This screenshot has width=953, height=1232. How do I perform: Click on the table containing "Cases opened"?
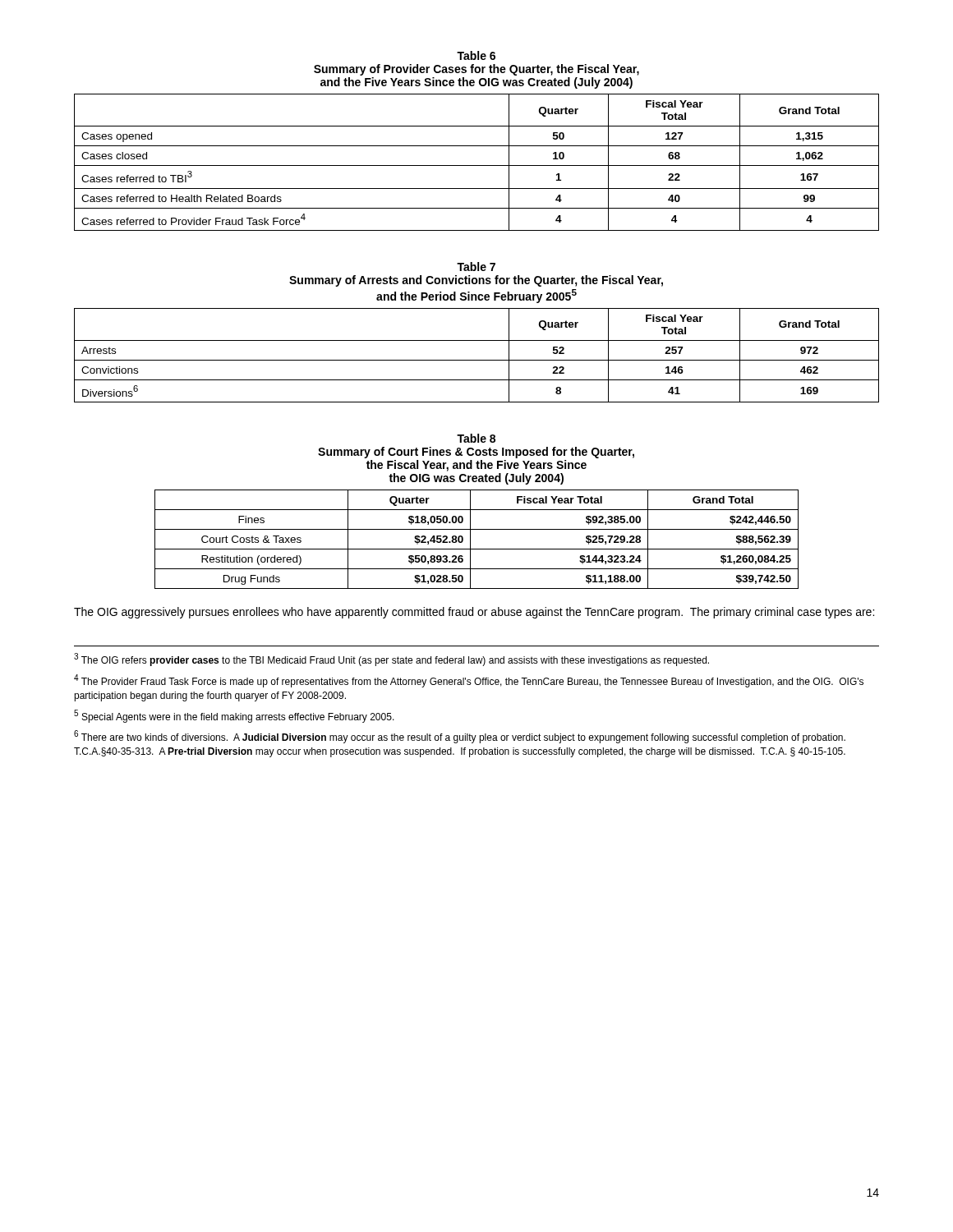(476, 162)
